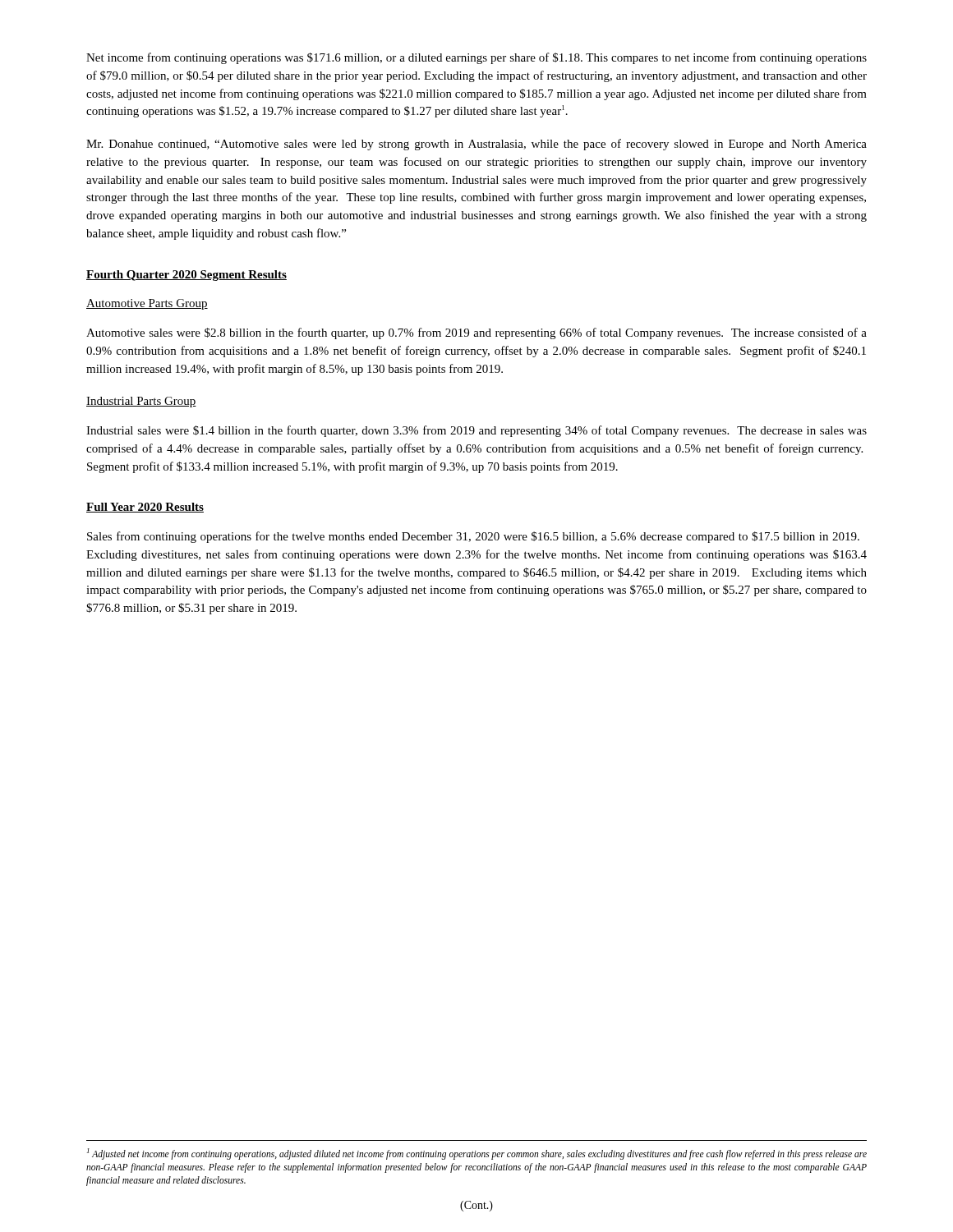This screenshot has height=1232, width=953.
Task: Point to the block beginning "Automotive sales were $2.8"
Action: point(476,351)
